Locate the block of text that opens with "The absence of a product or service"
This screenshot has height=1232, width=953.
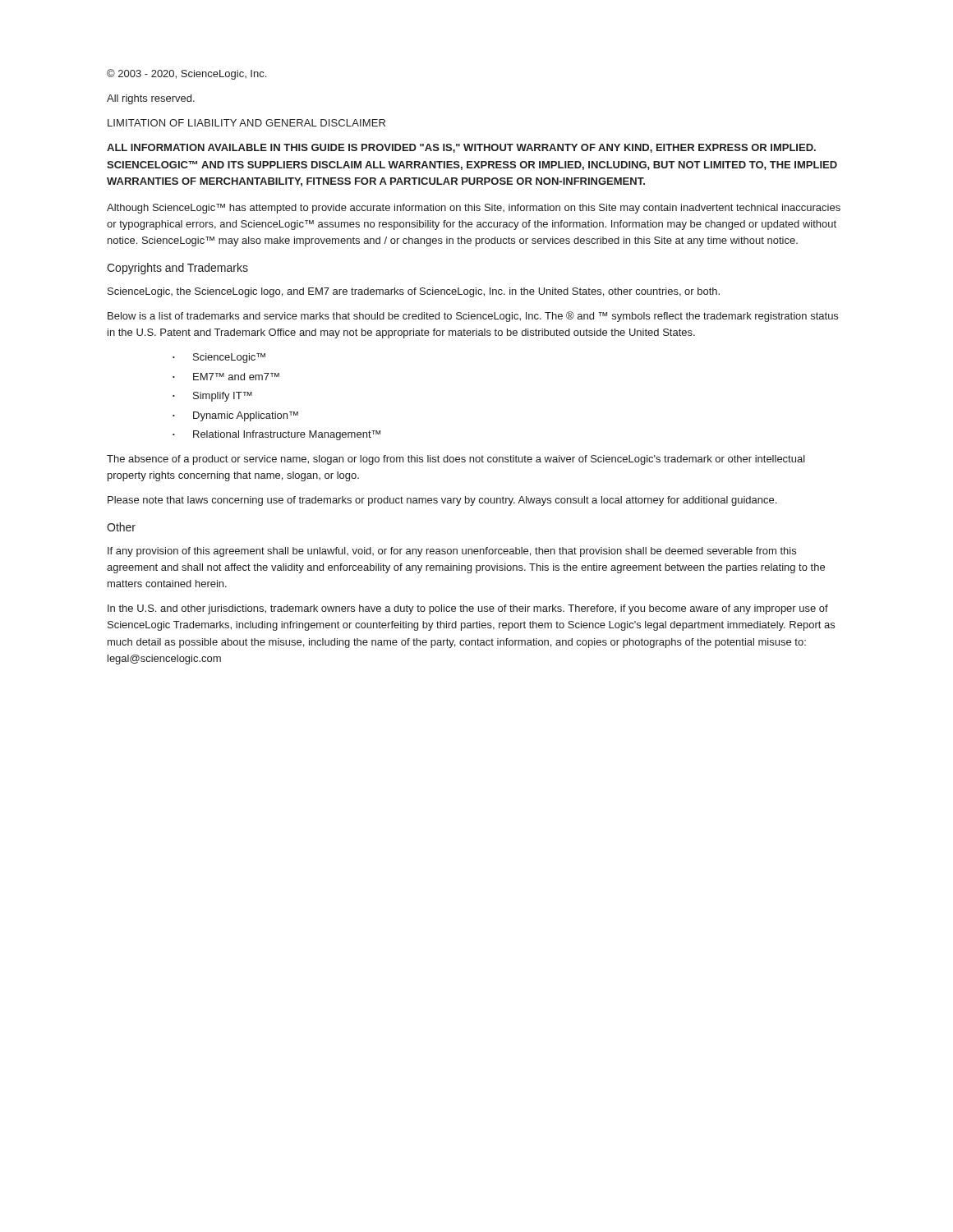(456, 467)
